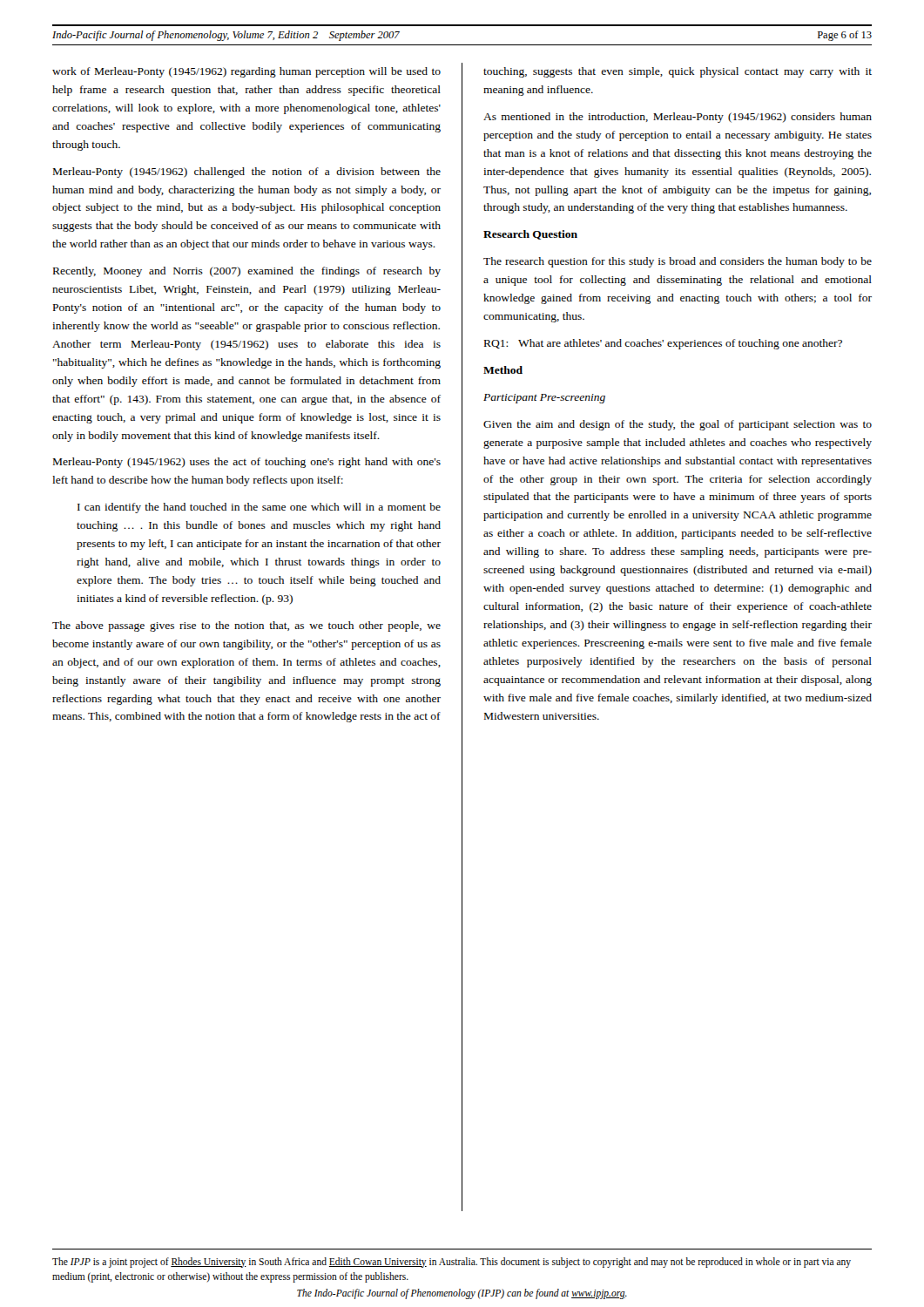Navigate to the block starting "Recently, Mooney and Norris (2007) examined the findings"

click(246, 354)
